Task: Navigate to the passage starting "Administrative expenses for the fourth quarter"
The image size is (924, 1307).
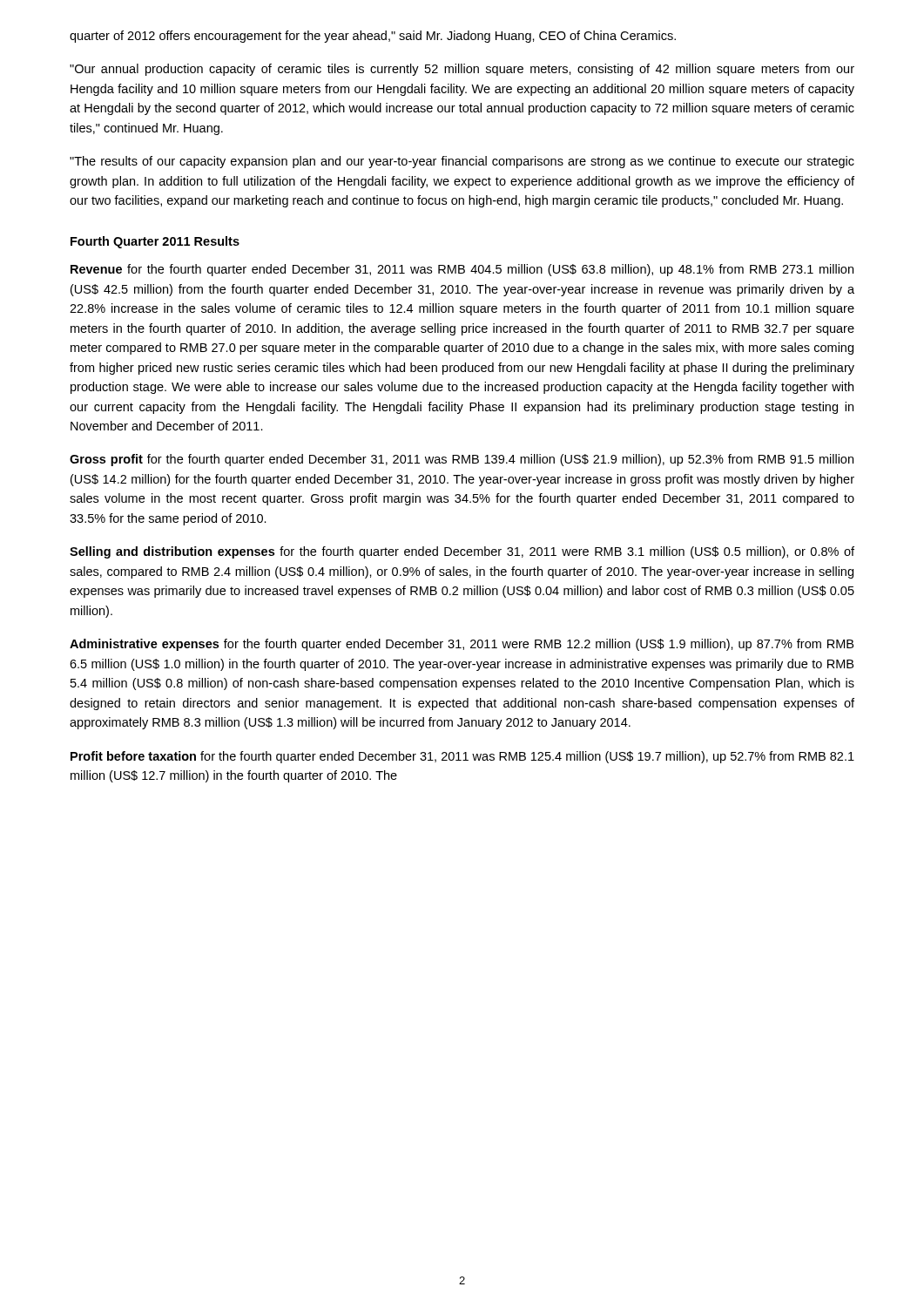Action: (x=462, y=683)
